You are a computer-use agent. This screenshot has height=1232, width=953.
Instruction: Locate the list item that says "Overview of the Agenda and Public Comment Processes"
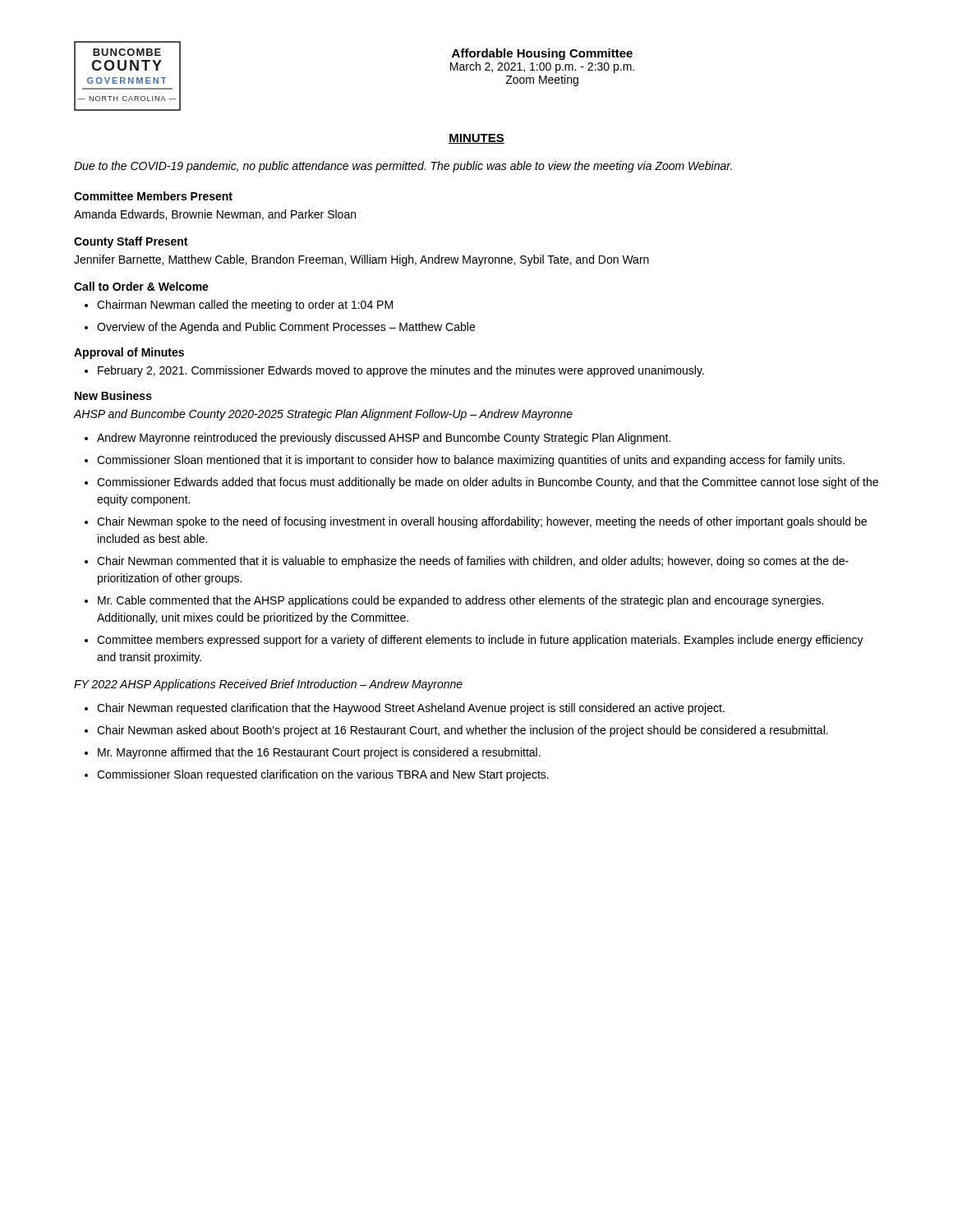point(286,327)
